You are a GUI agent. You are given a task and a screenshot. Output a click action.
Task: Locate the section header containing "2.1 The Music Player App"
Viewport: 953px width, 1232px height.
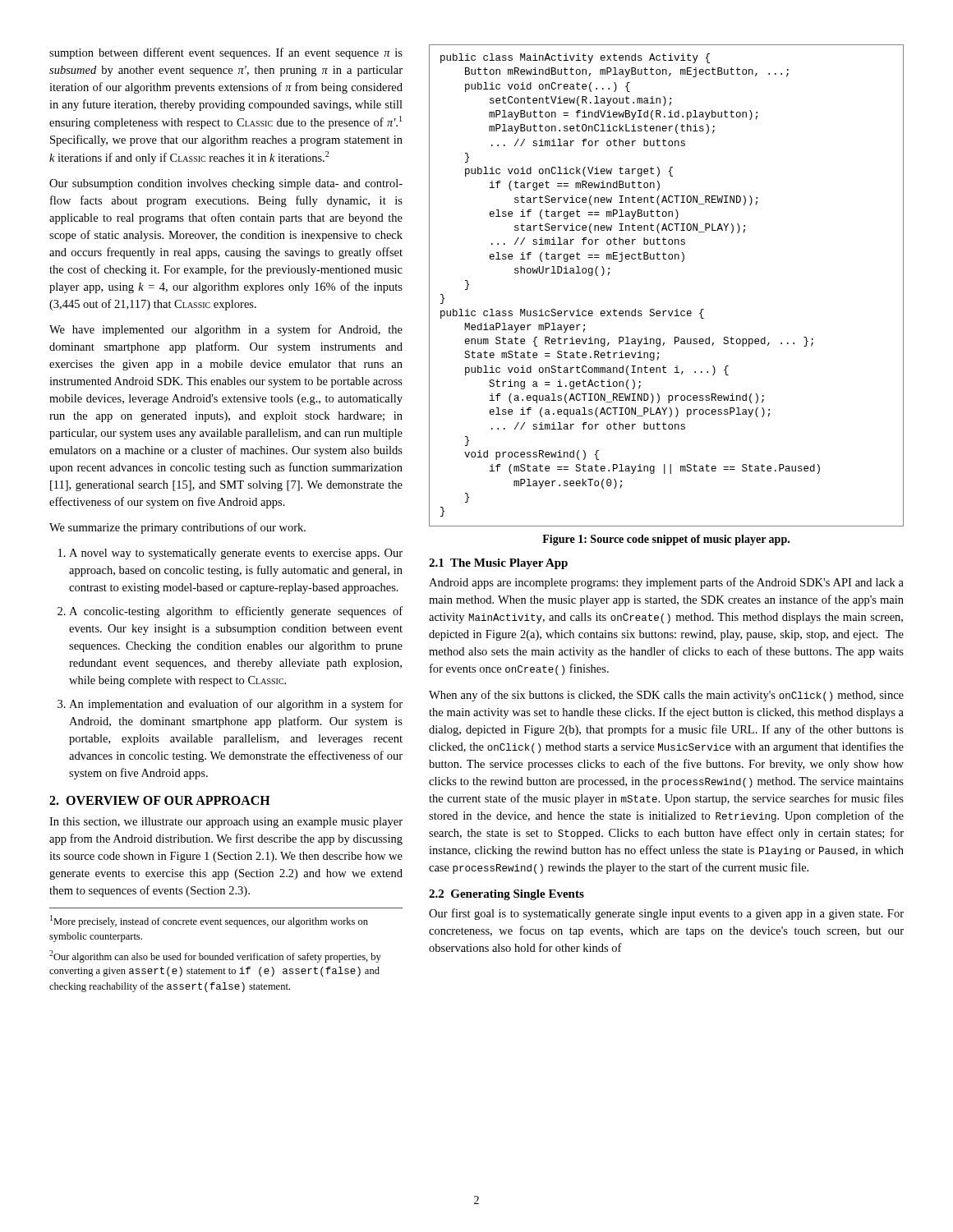click(x=498, y=563)
